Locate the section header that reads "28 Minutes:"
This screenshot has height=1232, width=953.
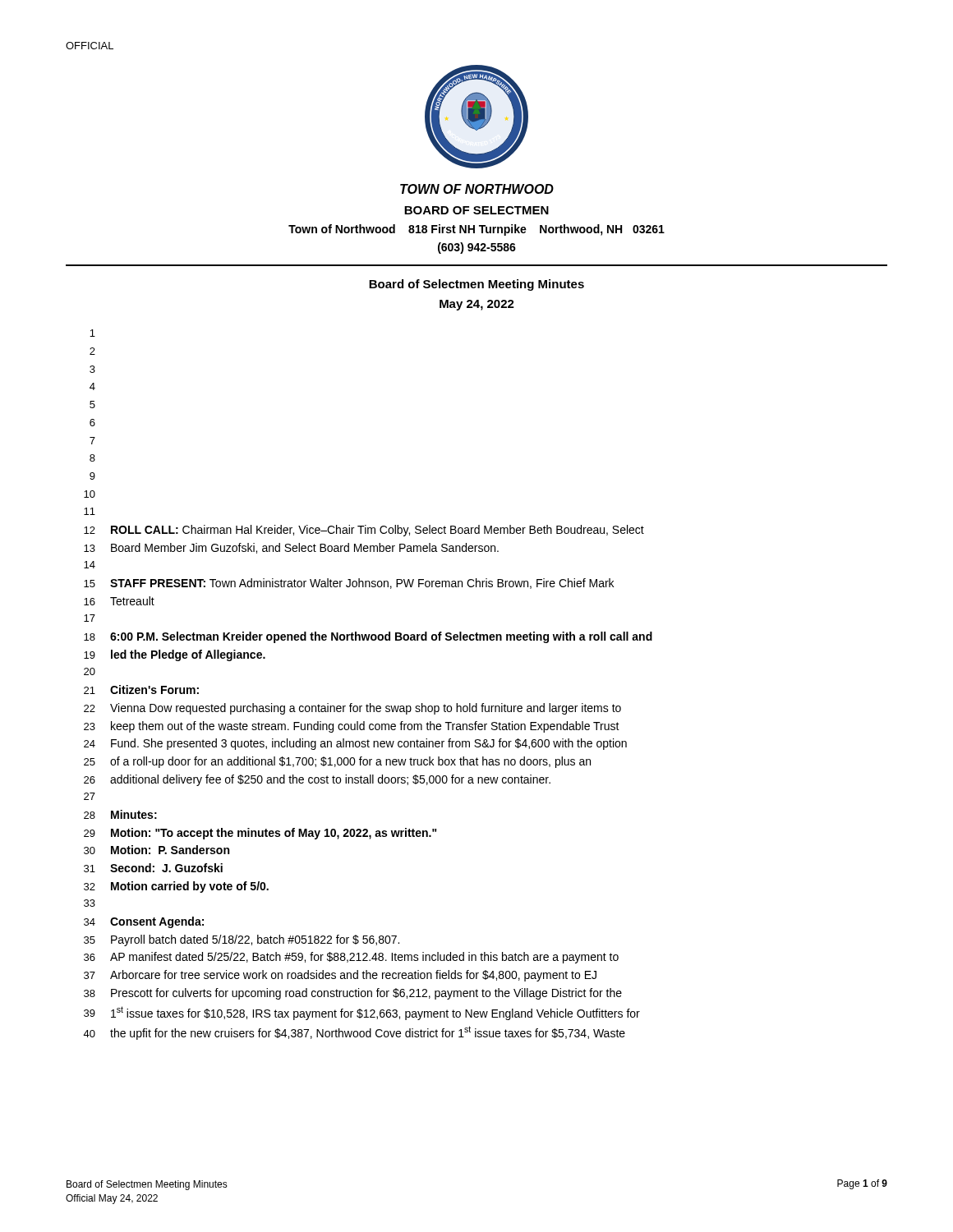click(x=120, y=814)
